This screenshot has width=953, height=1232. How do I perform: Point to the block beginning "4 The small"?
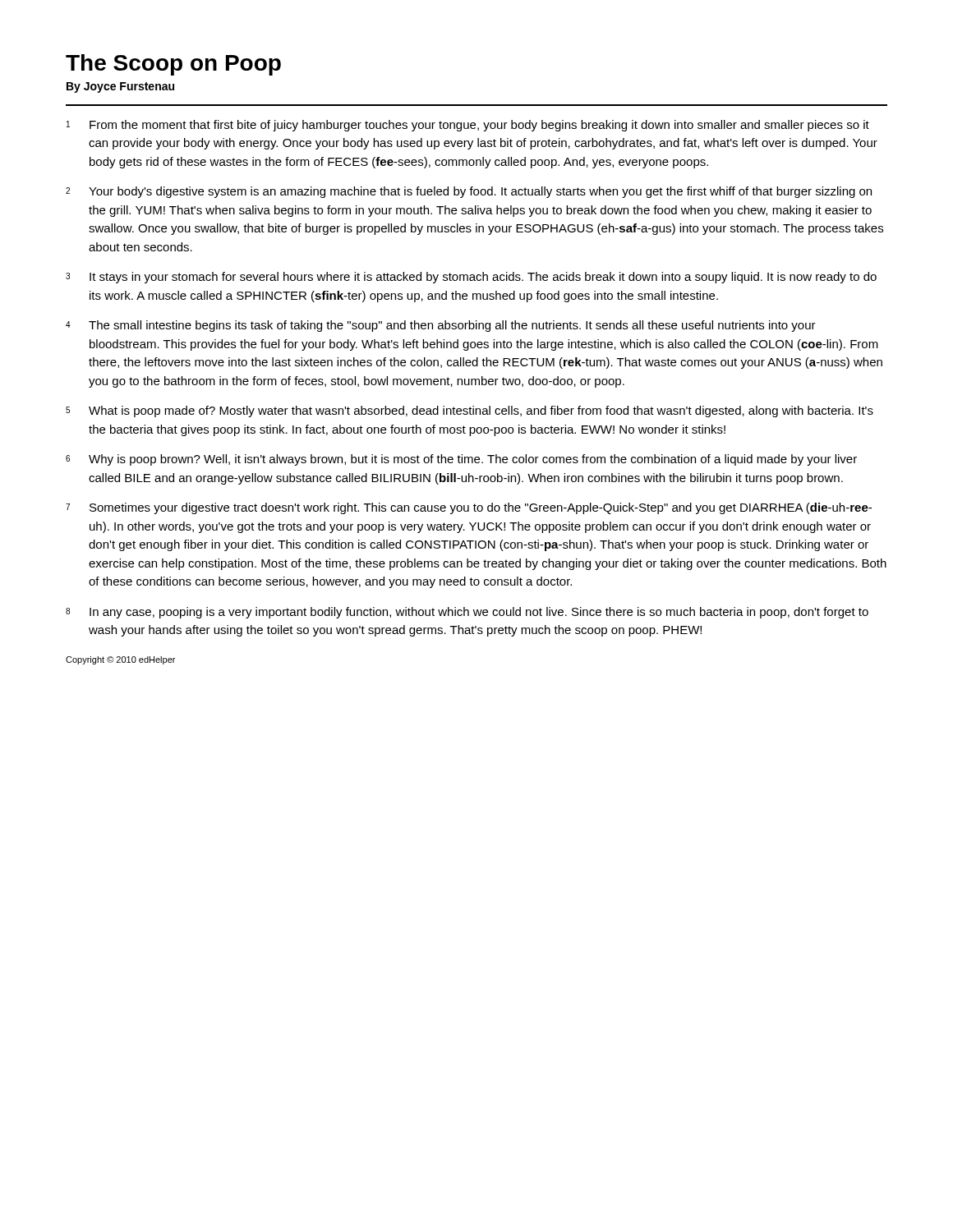pyautogui.click(x=474, y=353)
